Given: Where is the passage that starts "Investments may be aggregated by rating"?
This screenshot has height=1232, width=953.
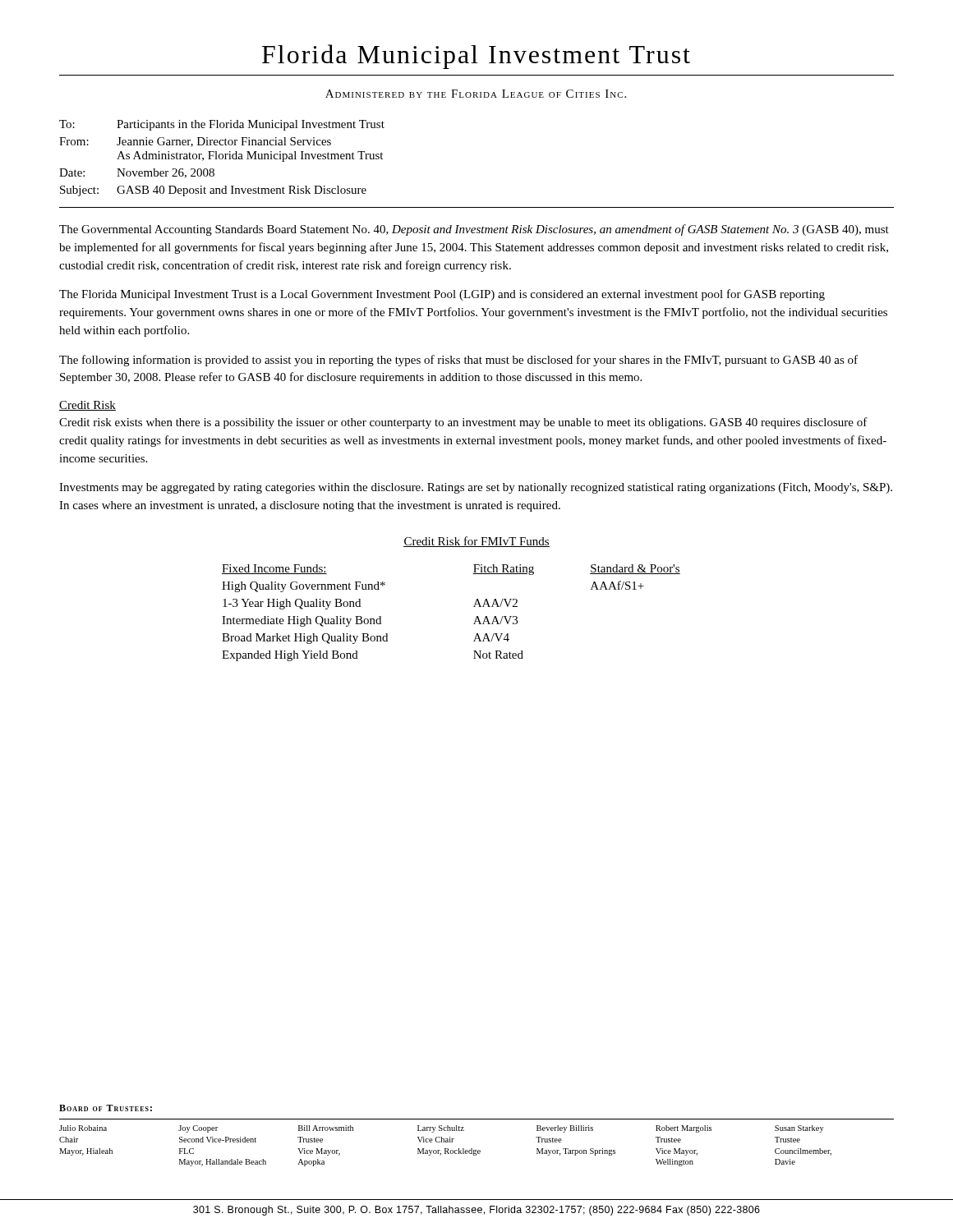Looking at the screenshot, I should coord(476,497).
